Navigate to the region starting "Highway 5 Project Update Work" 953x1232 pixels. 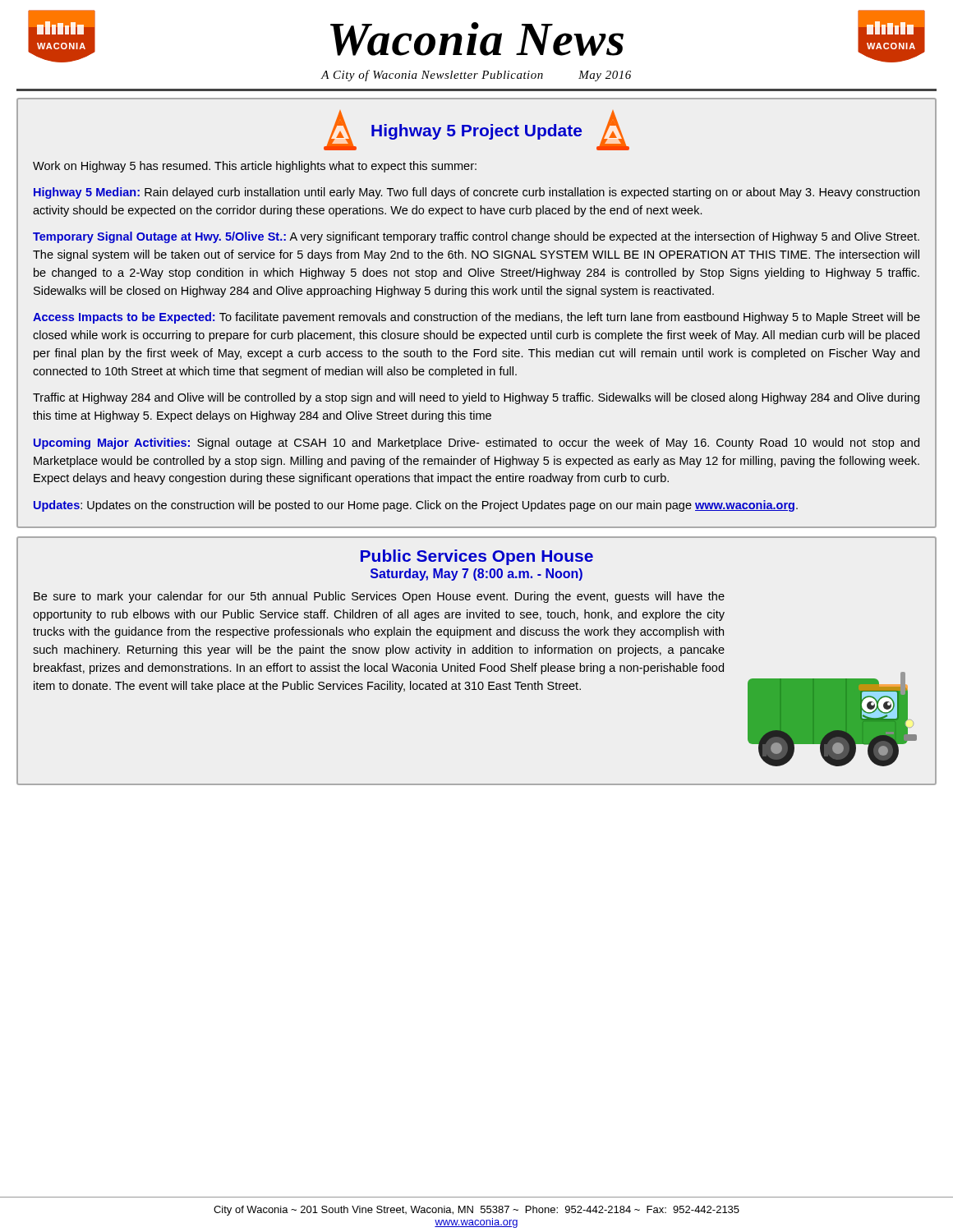coord(476,311)
